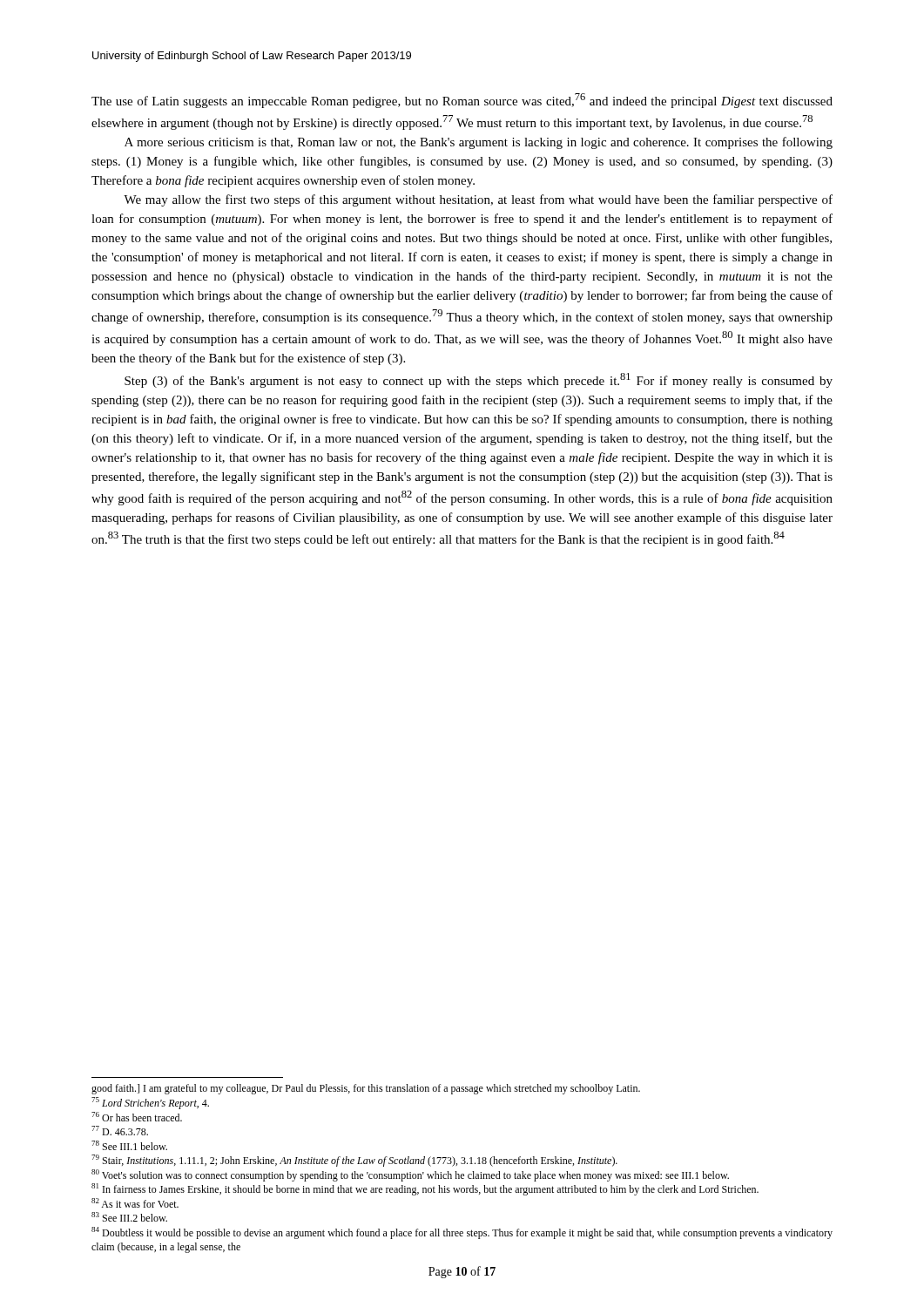This screenshot has width=924, height=1307.
Task: Locate the block of text that opens with "79 Stair, Institutions, 1.11.1, 2; John"
Action: [x=355, y=1160]
